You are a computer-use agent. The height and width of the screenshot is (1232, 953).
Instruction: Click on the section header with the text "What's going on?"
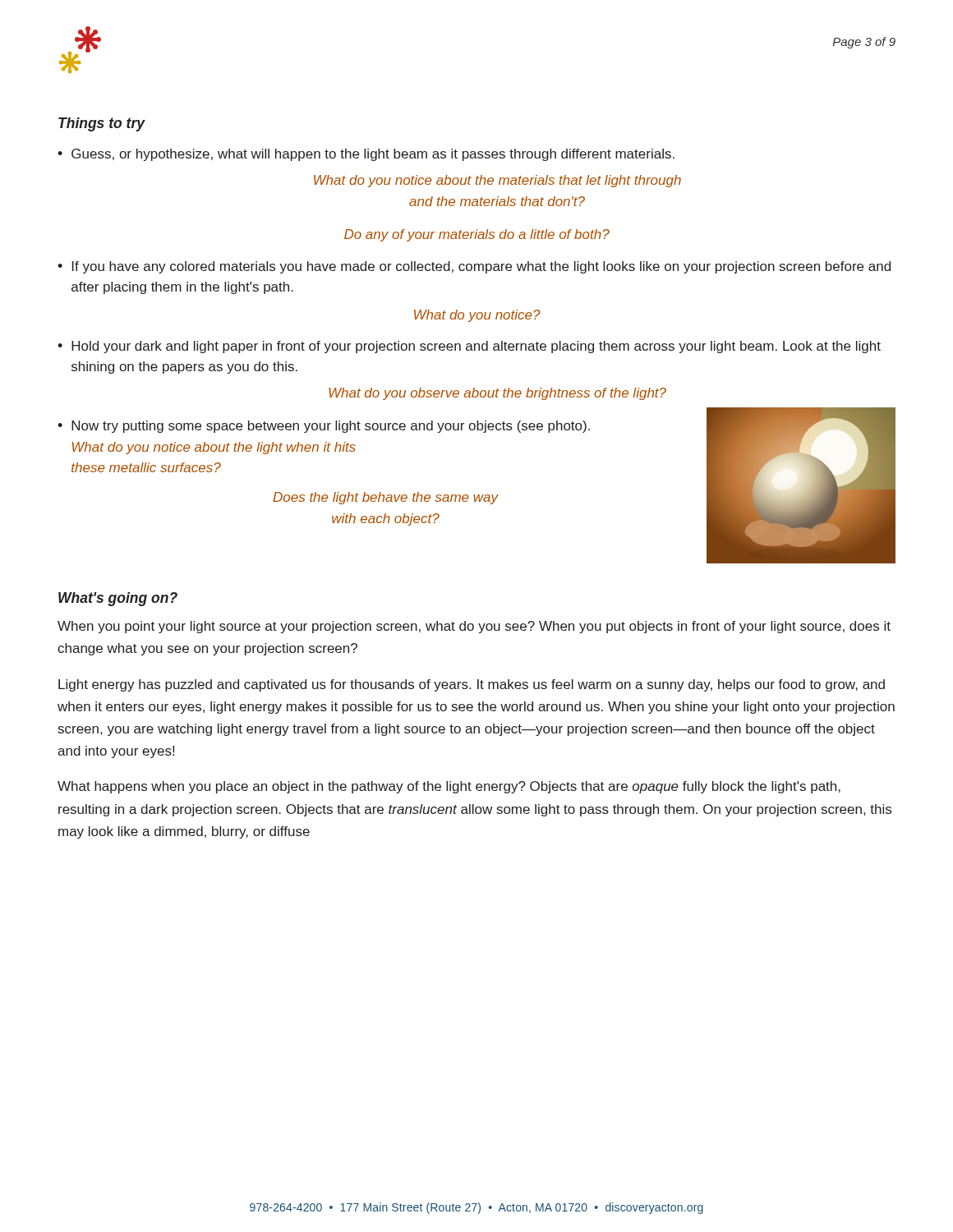point(118,598)
